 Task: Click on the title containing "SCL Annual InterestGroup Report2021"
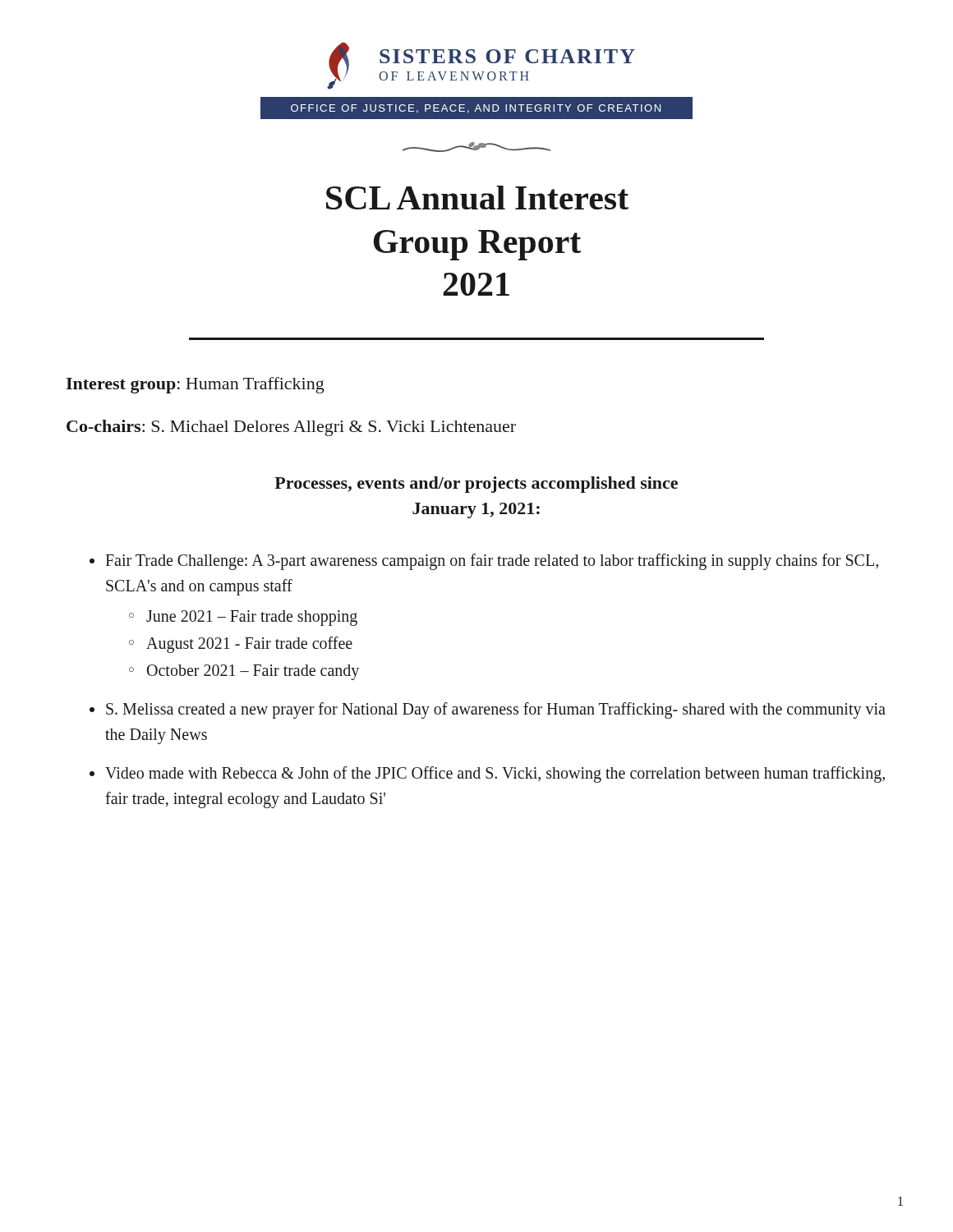point(476,241)
